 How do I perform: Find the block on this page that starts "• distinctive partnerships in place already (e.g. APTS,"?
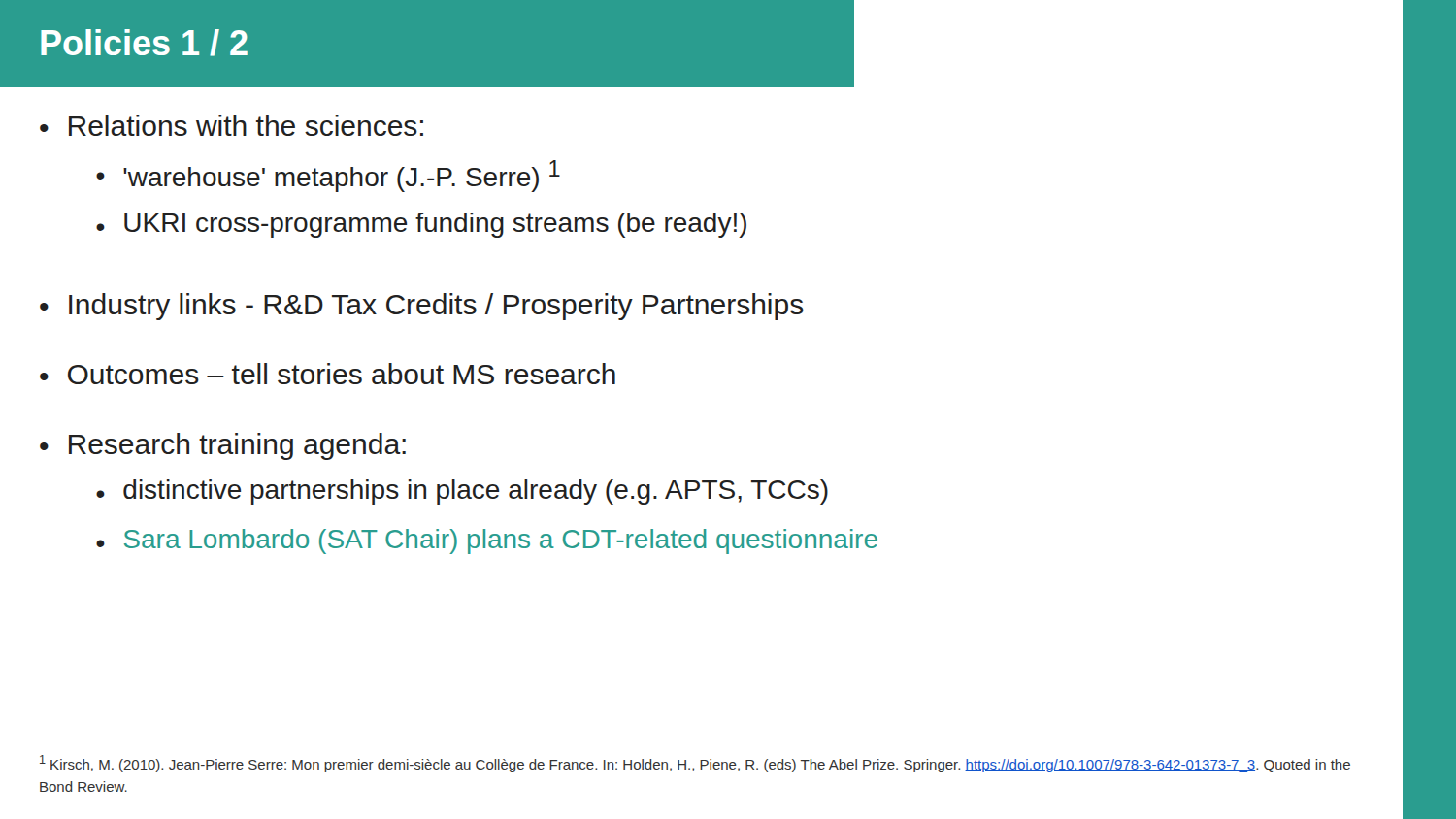point(462,492)
